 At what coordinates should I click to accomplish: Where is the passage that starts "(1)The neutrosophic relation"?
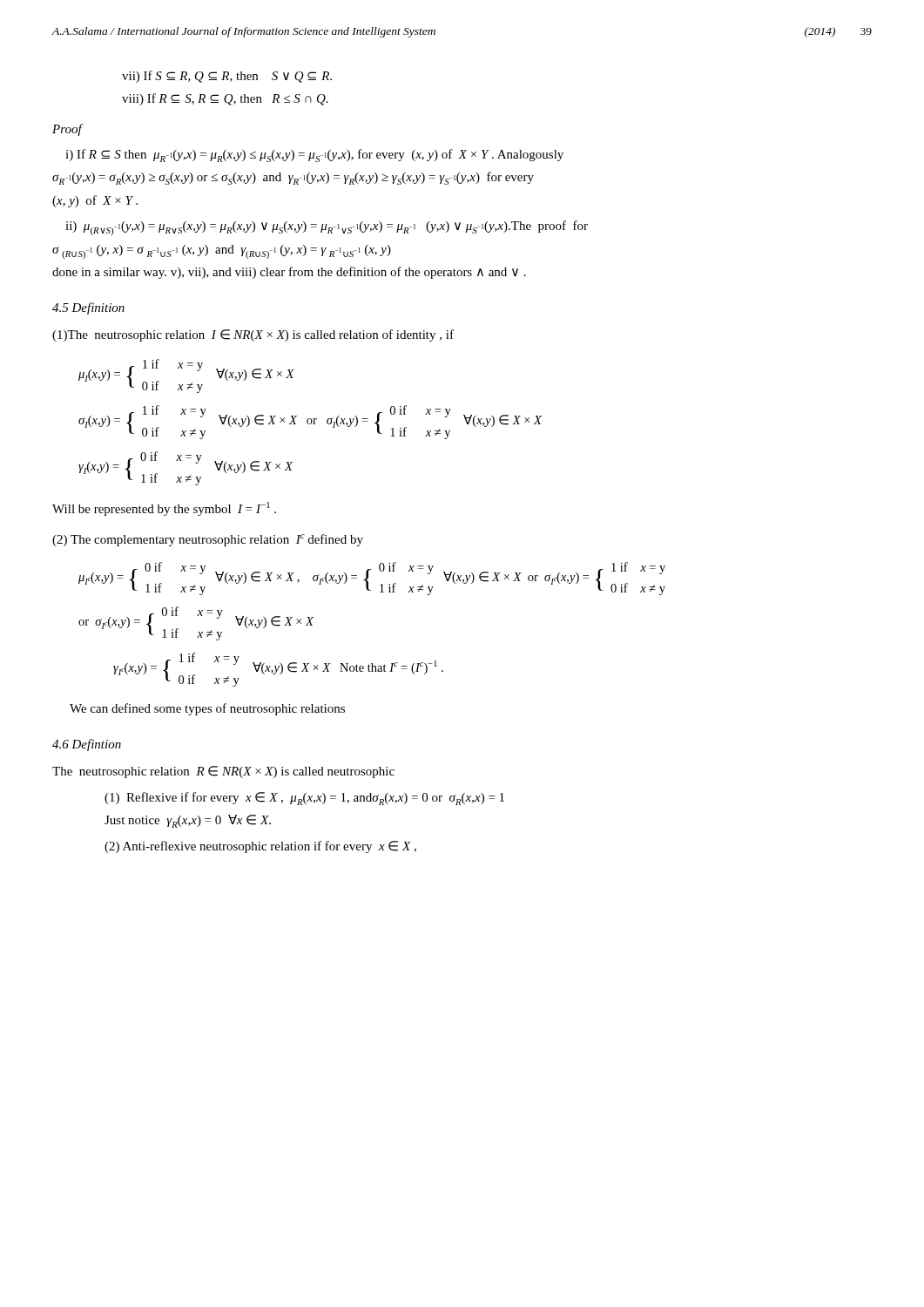pyautogui.click(x=253, y=335)
